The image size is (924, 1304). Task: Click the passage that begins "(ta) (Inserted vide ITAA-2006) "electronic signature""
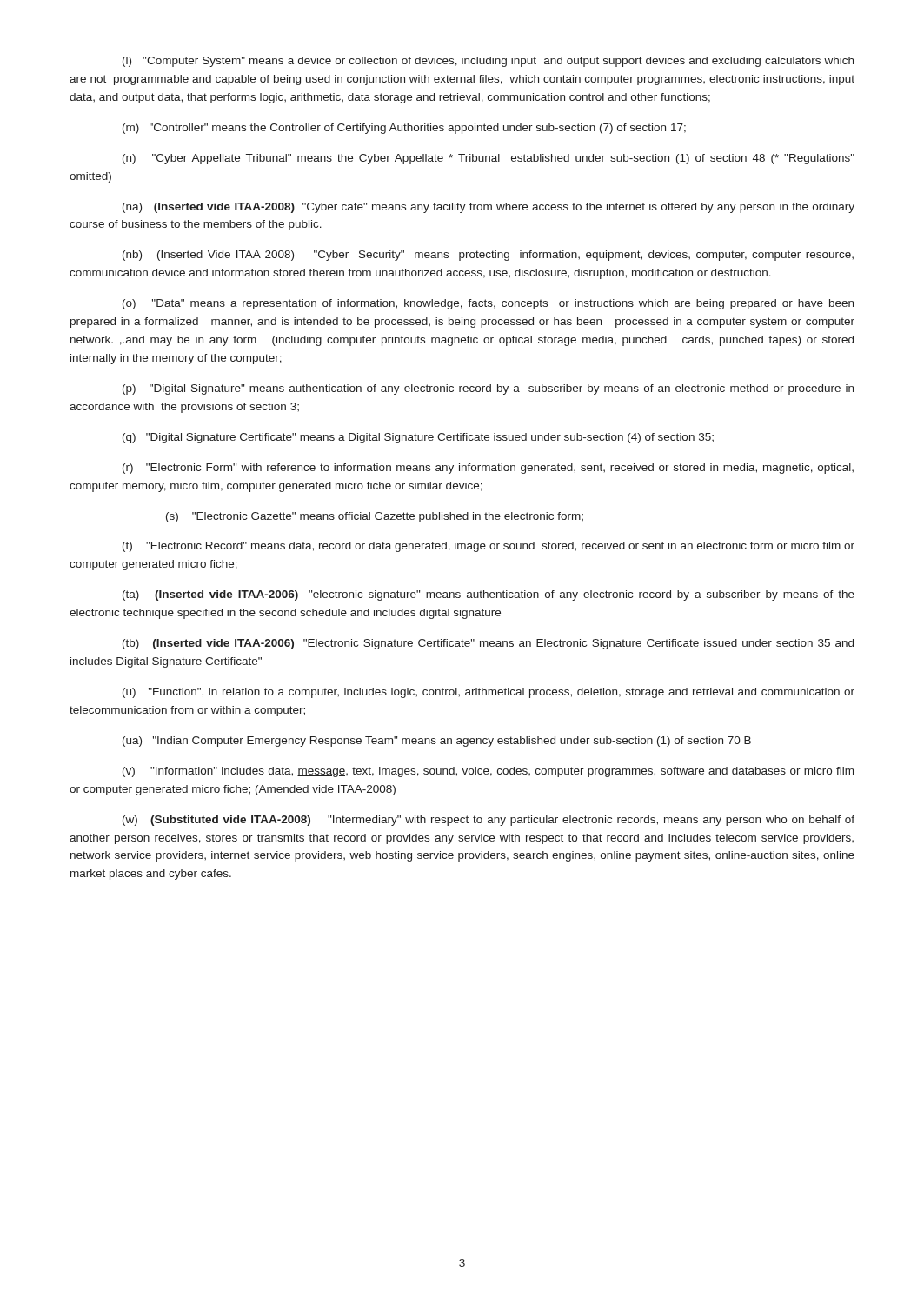pyautogui.click(x=462, y=604)
